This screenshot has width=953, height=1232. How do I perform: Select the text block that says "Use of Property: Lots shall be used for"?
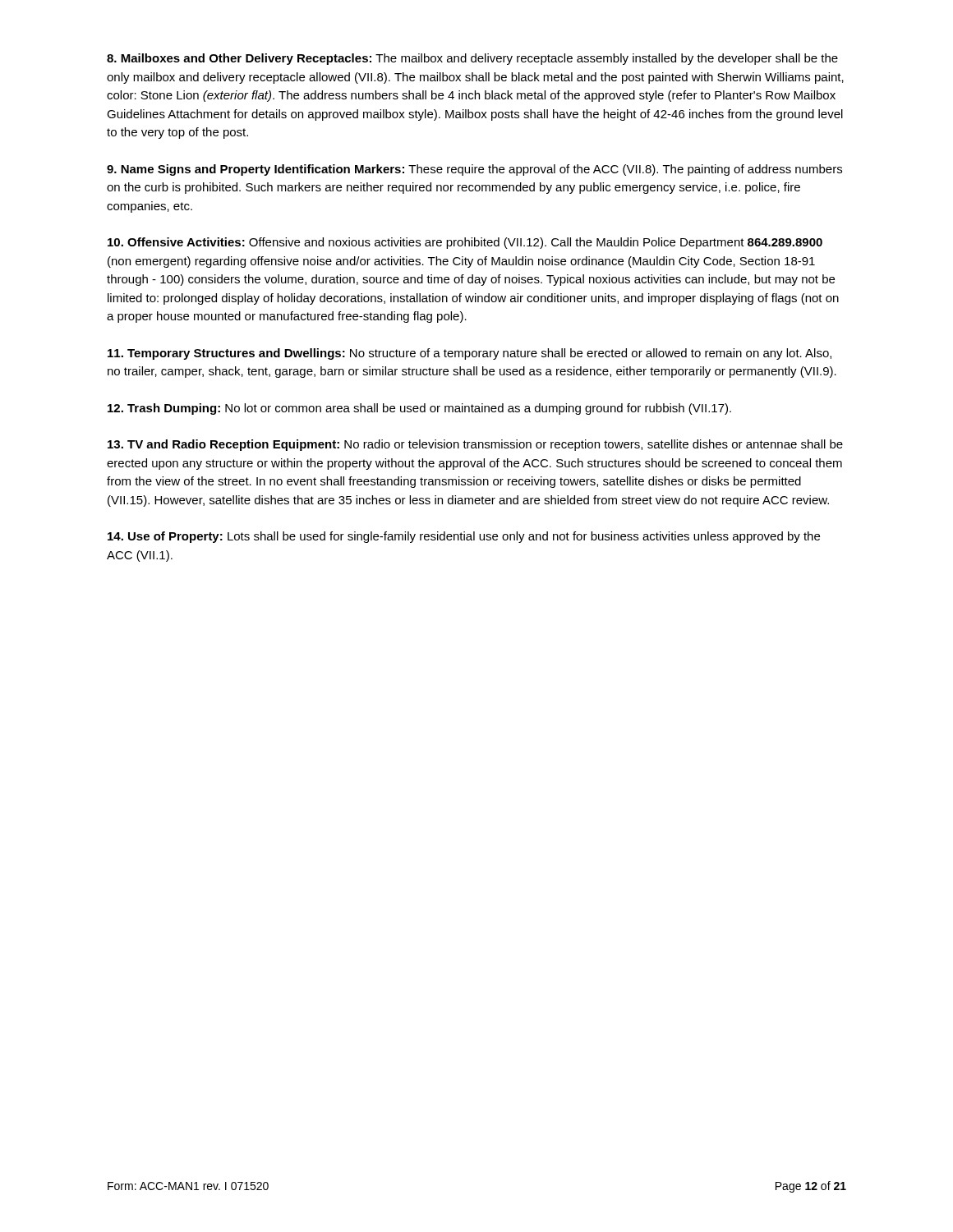click(464, 545)
